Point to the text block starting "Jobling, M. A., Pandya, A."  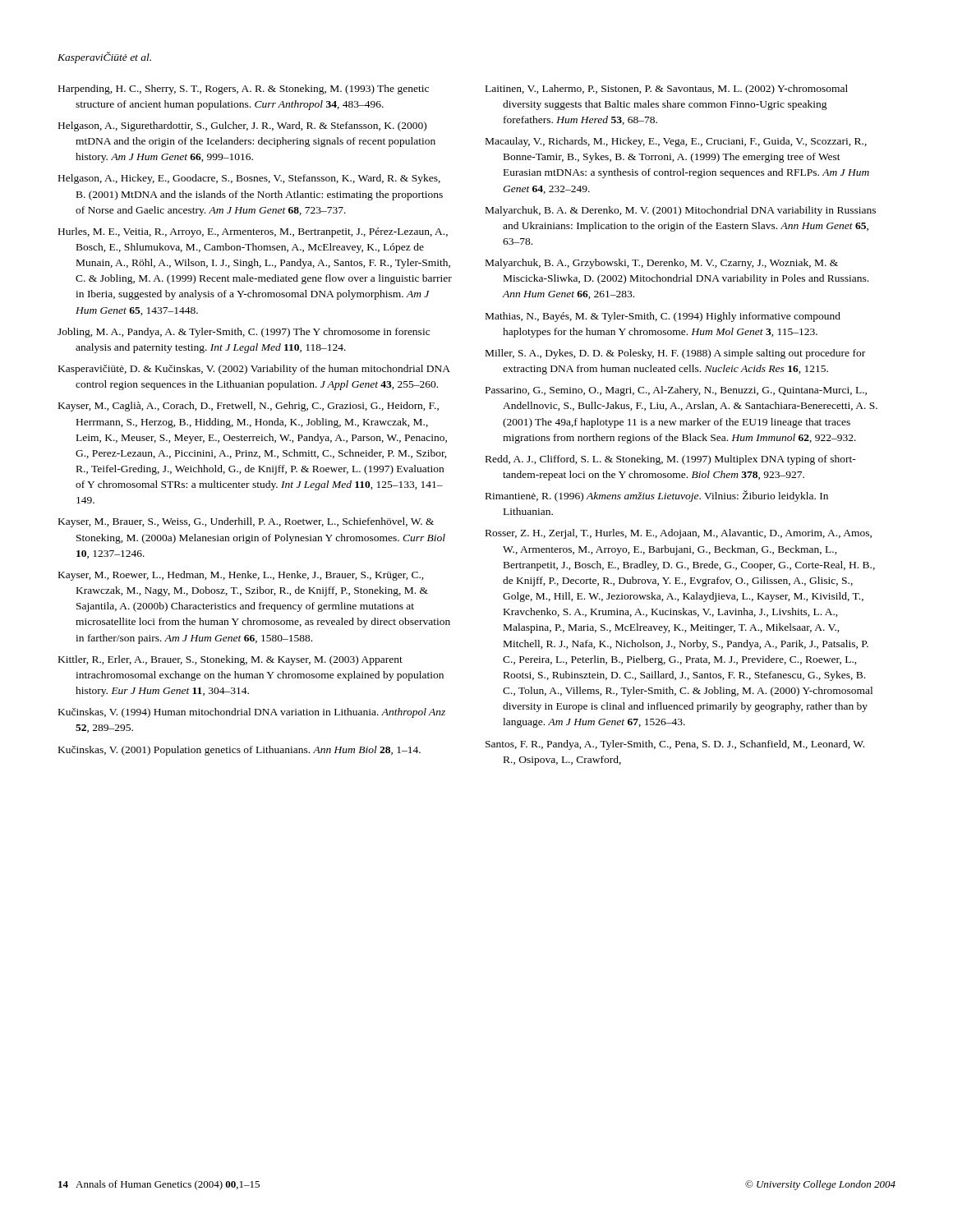[244, 339]
